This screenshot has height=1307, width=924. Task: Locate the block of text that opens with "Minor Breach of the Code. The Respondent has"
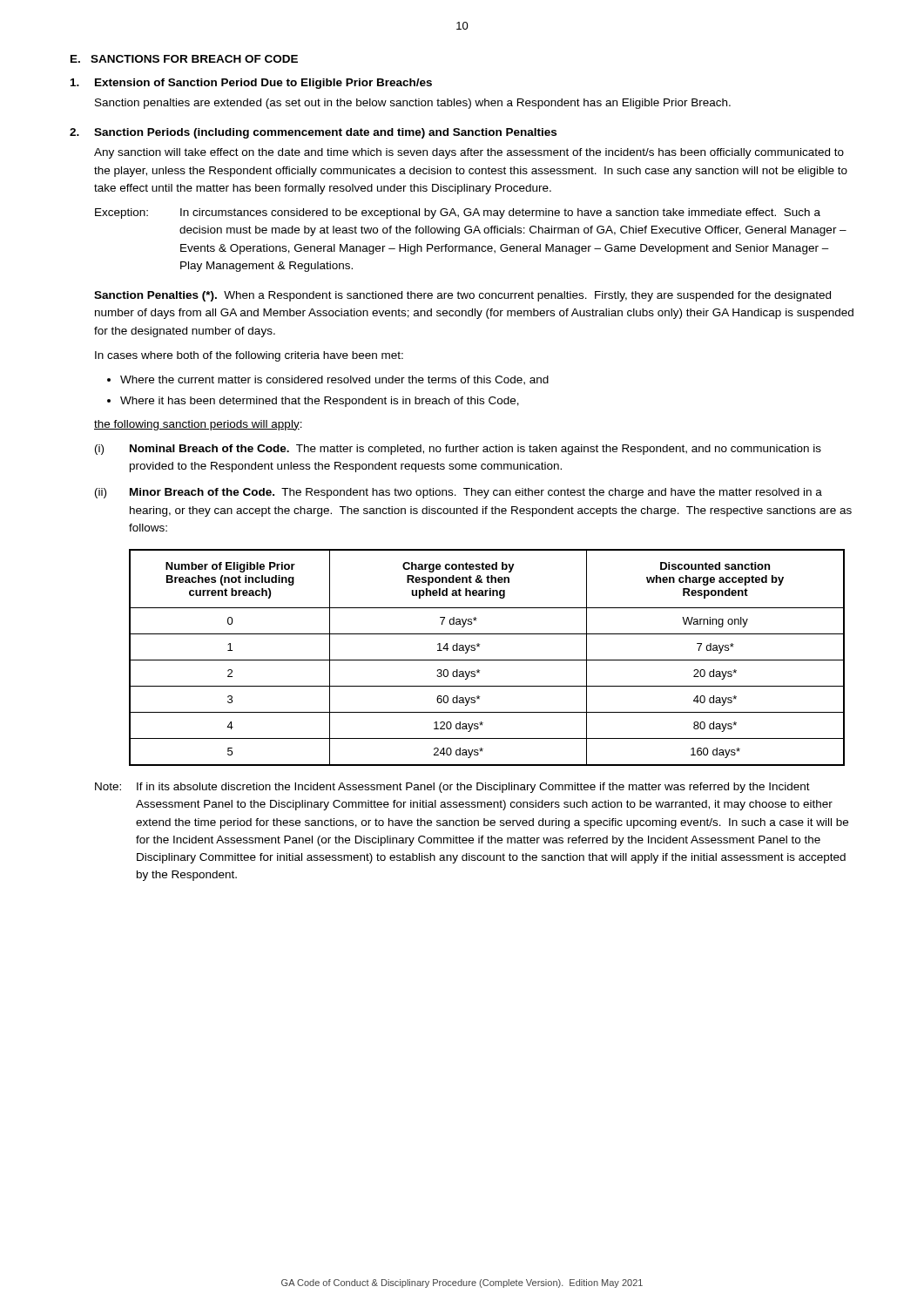coord(490,510)
